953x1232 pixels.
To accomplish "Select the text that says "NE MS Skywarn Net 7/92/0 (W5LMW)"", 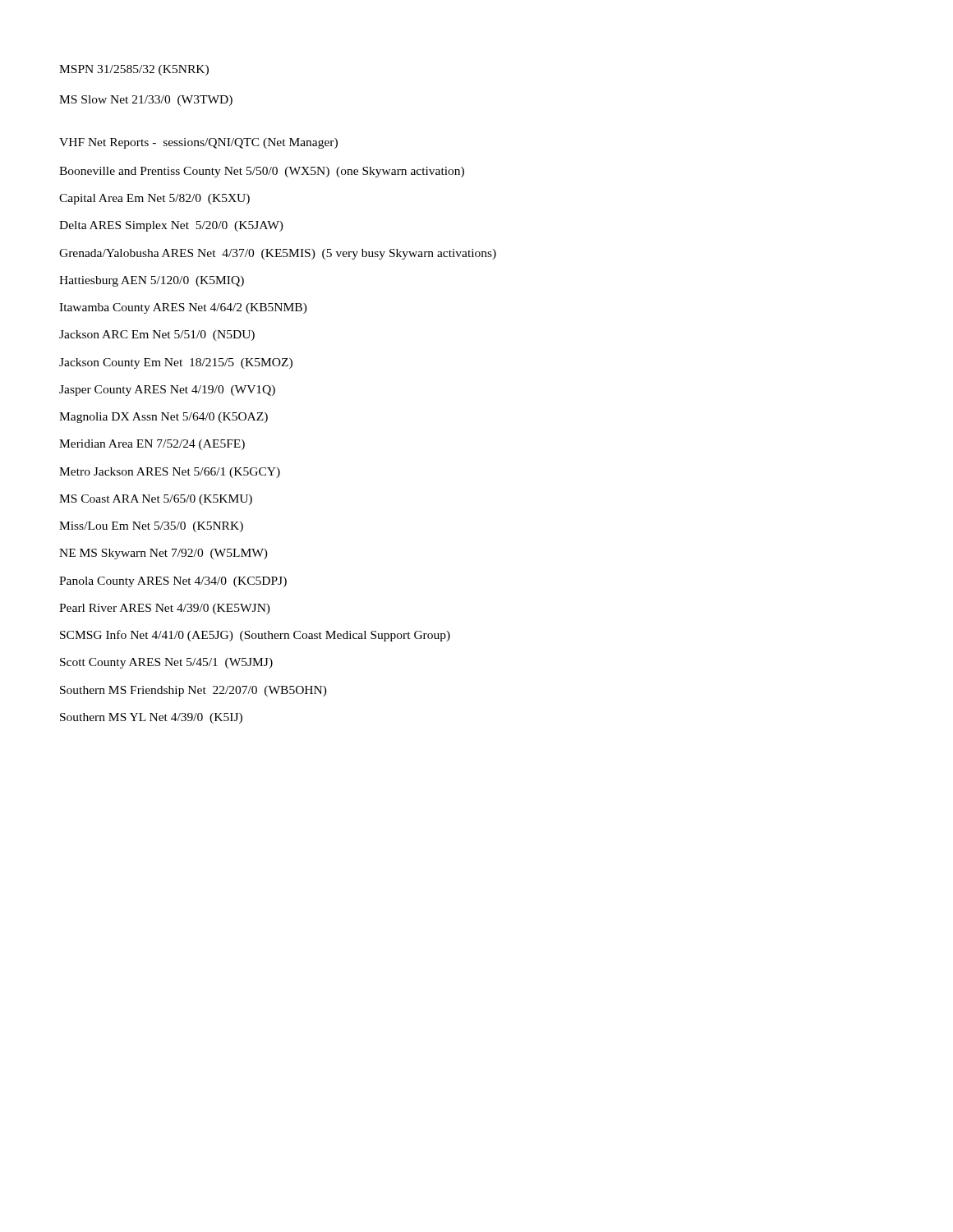I will (x=163, y=553).
